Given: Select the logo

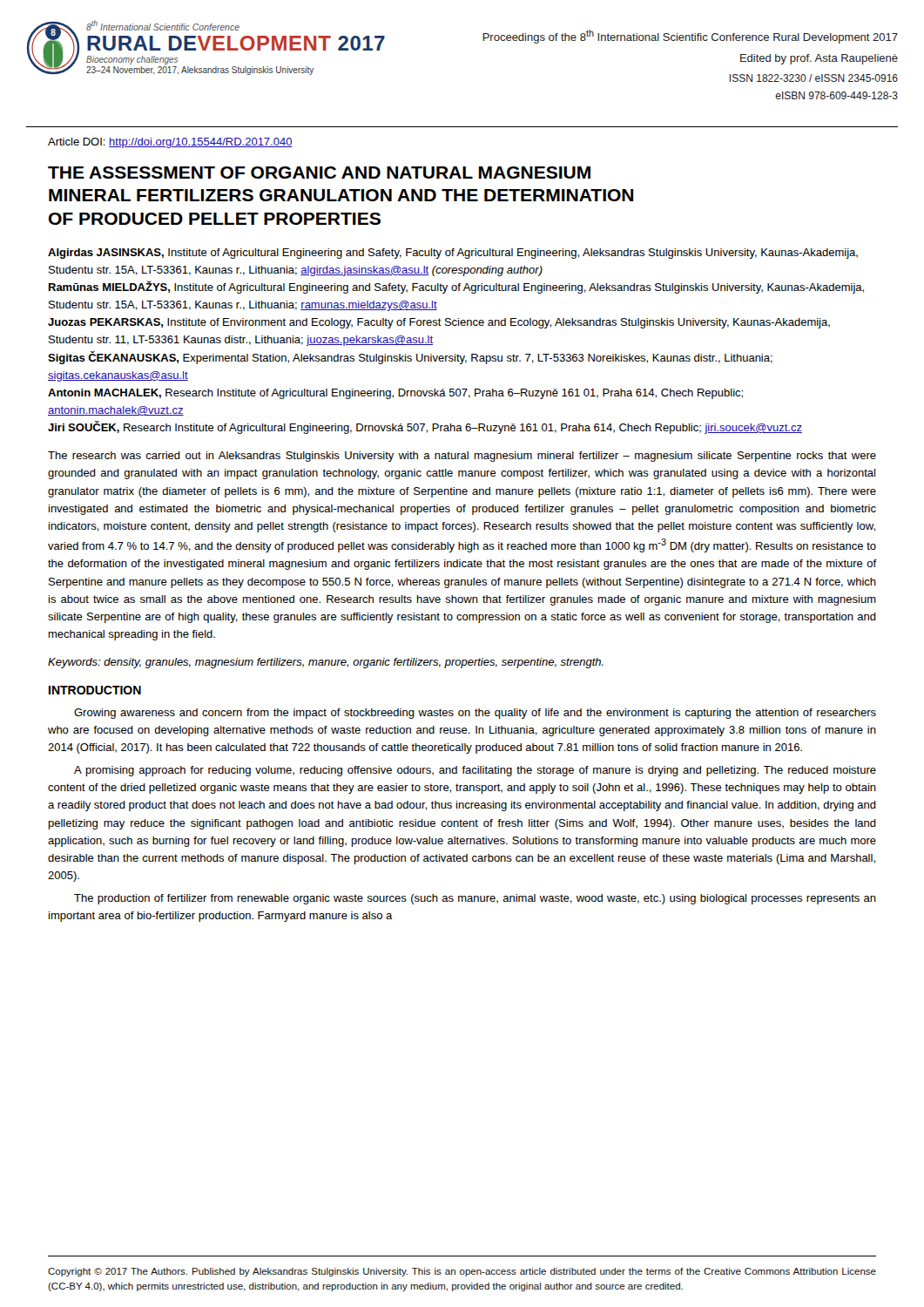Looking at the screenshot, I should [x=206, y=47].
